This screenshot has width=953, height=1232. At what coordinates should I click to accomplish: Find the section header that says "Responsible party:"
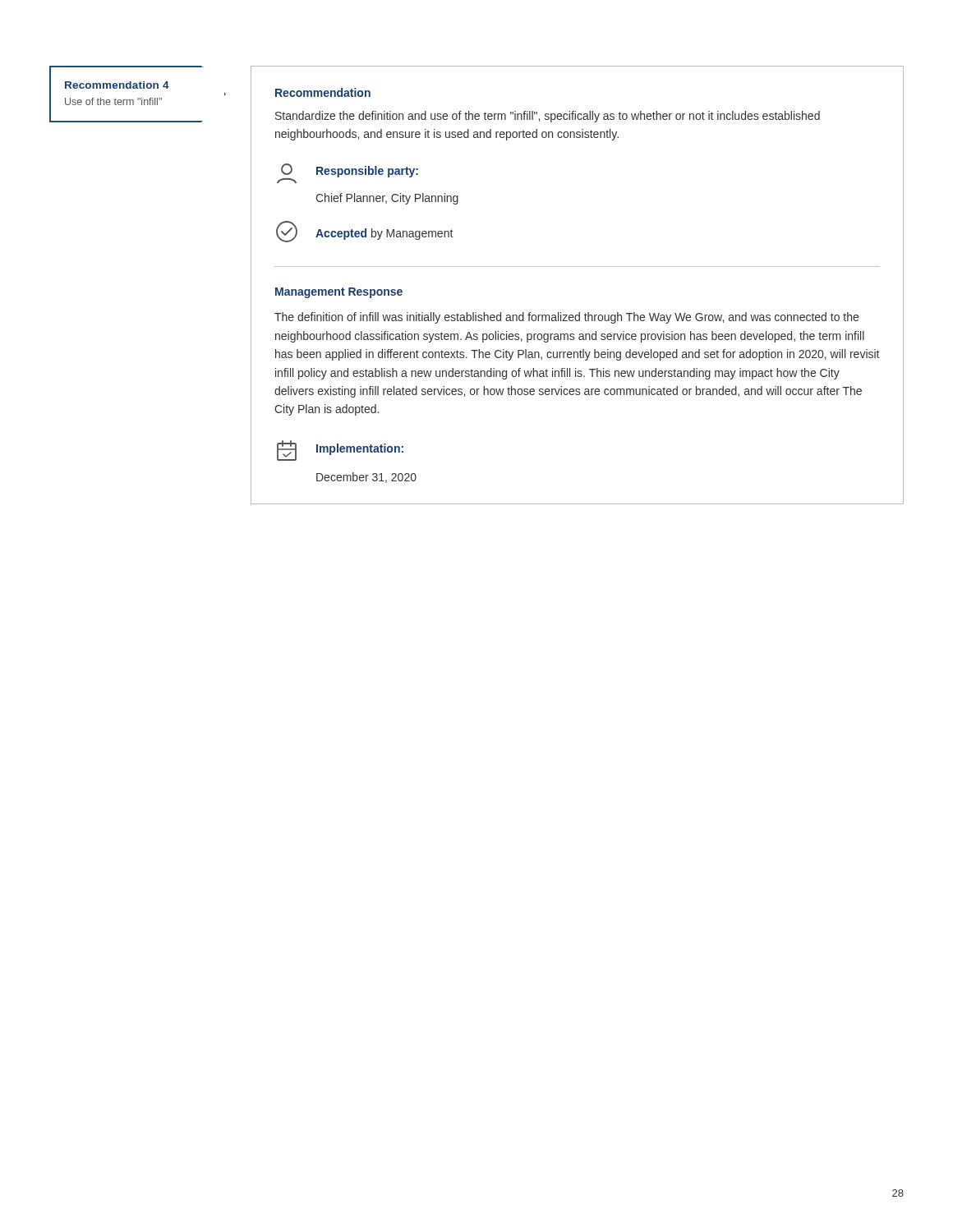348,173
